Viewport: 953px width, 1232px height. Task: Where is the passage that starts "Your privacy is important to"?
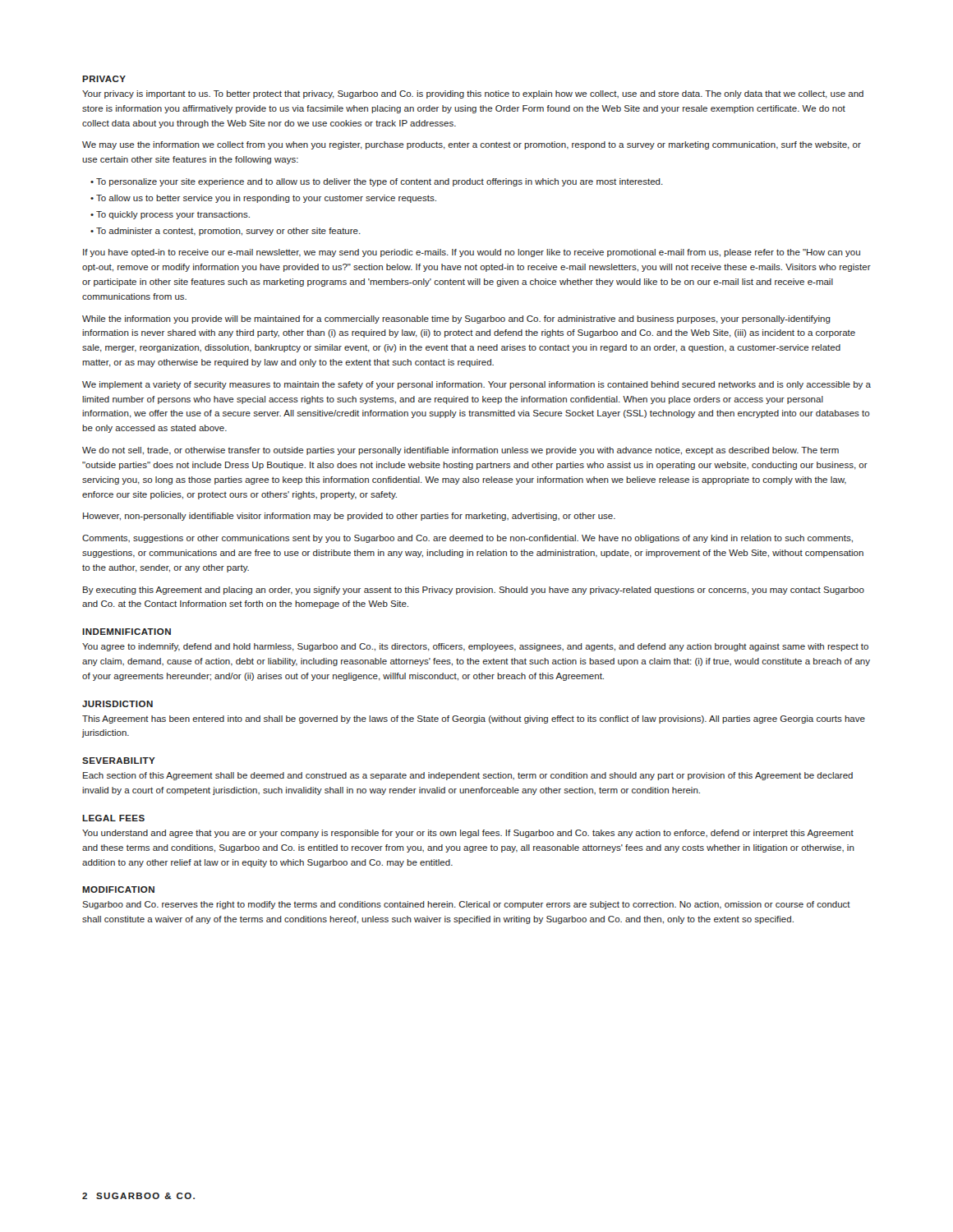[x=473, y=108]
